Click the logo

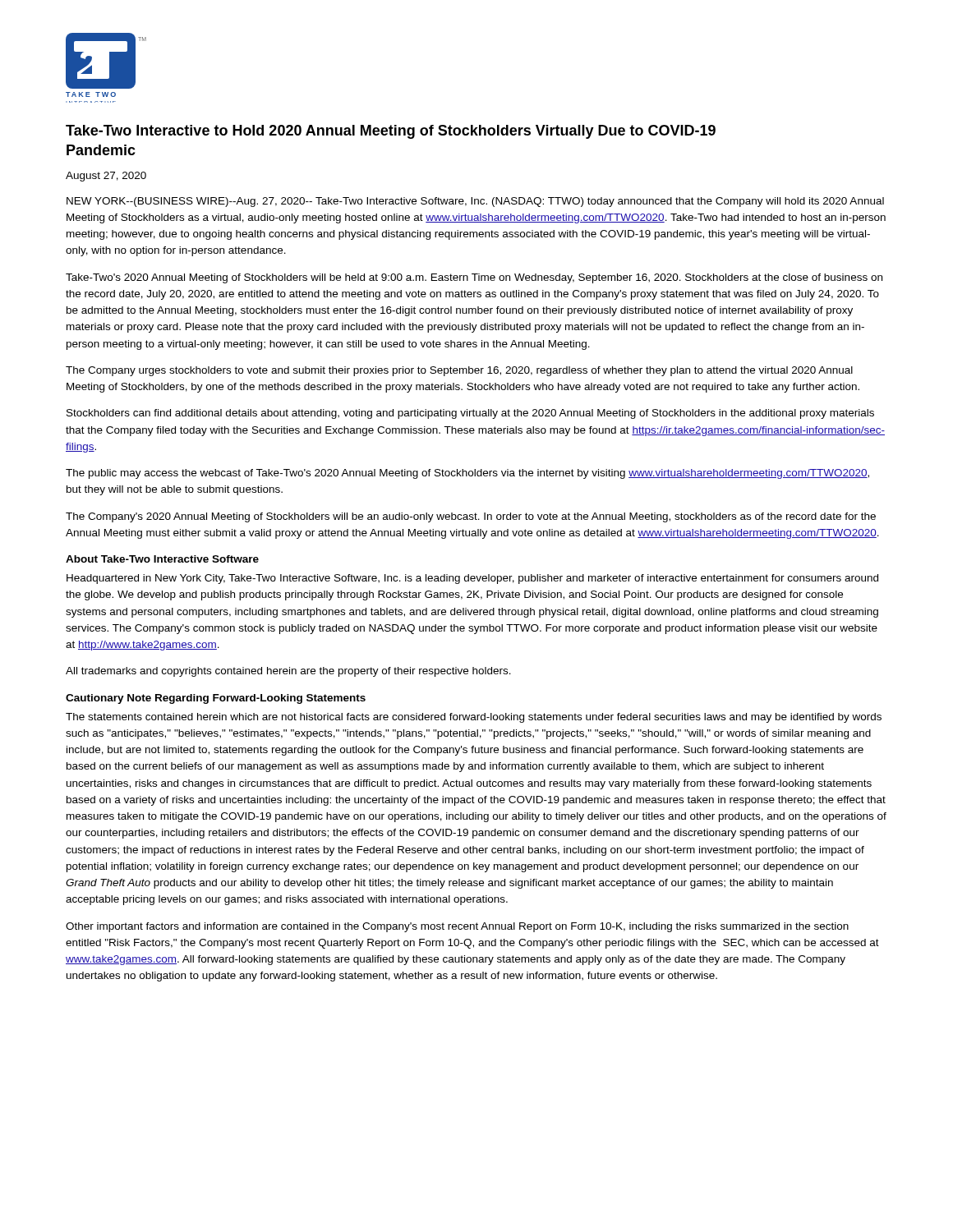pyautogui.click(x=476, y=68)
